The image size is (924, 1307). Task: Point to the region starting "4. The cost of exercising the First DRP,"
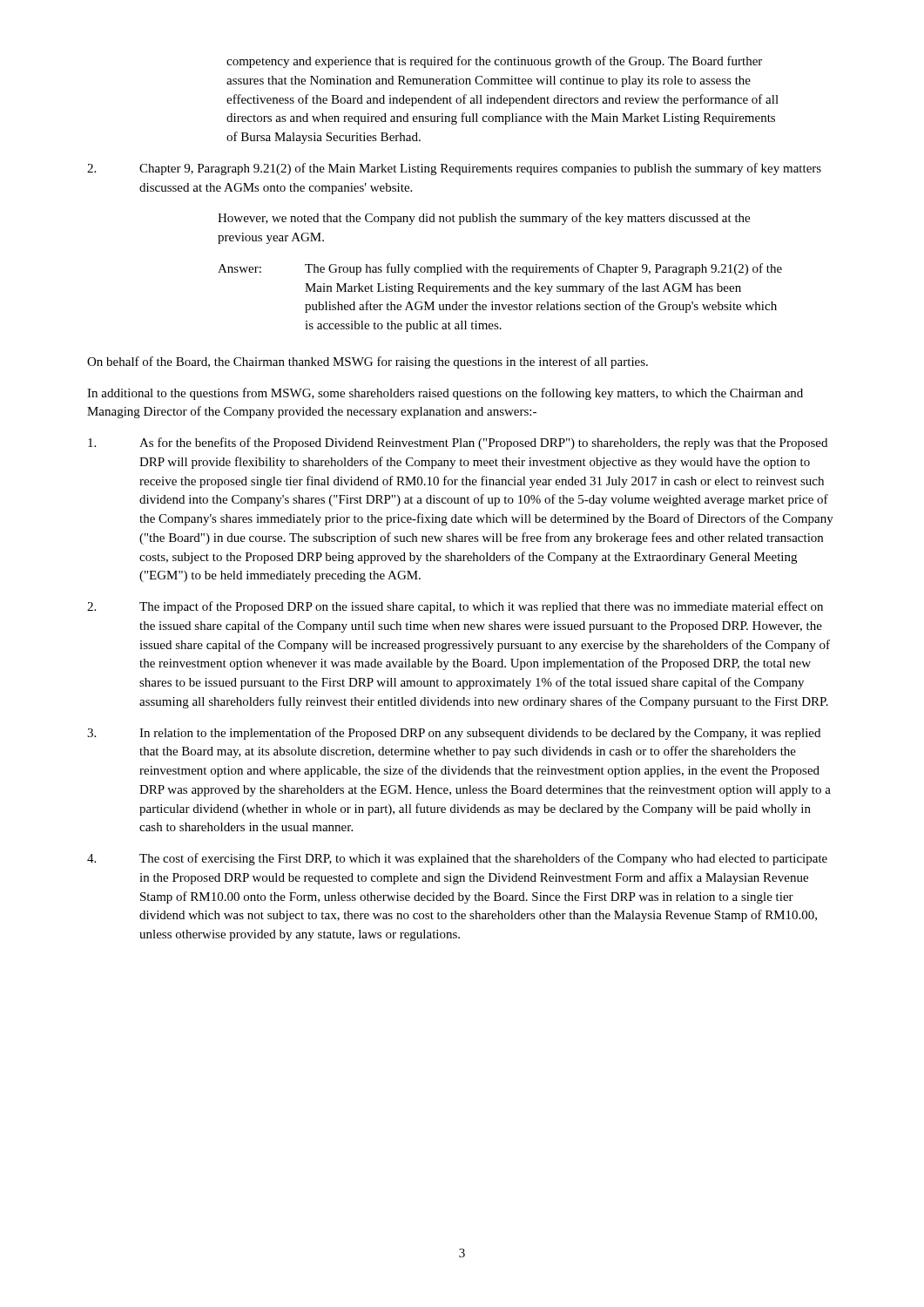pyautogui.click(x=462, y=897)
